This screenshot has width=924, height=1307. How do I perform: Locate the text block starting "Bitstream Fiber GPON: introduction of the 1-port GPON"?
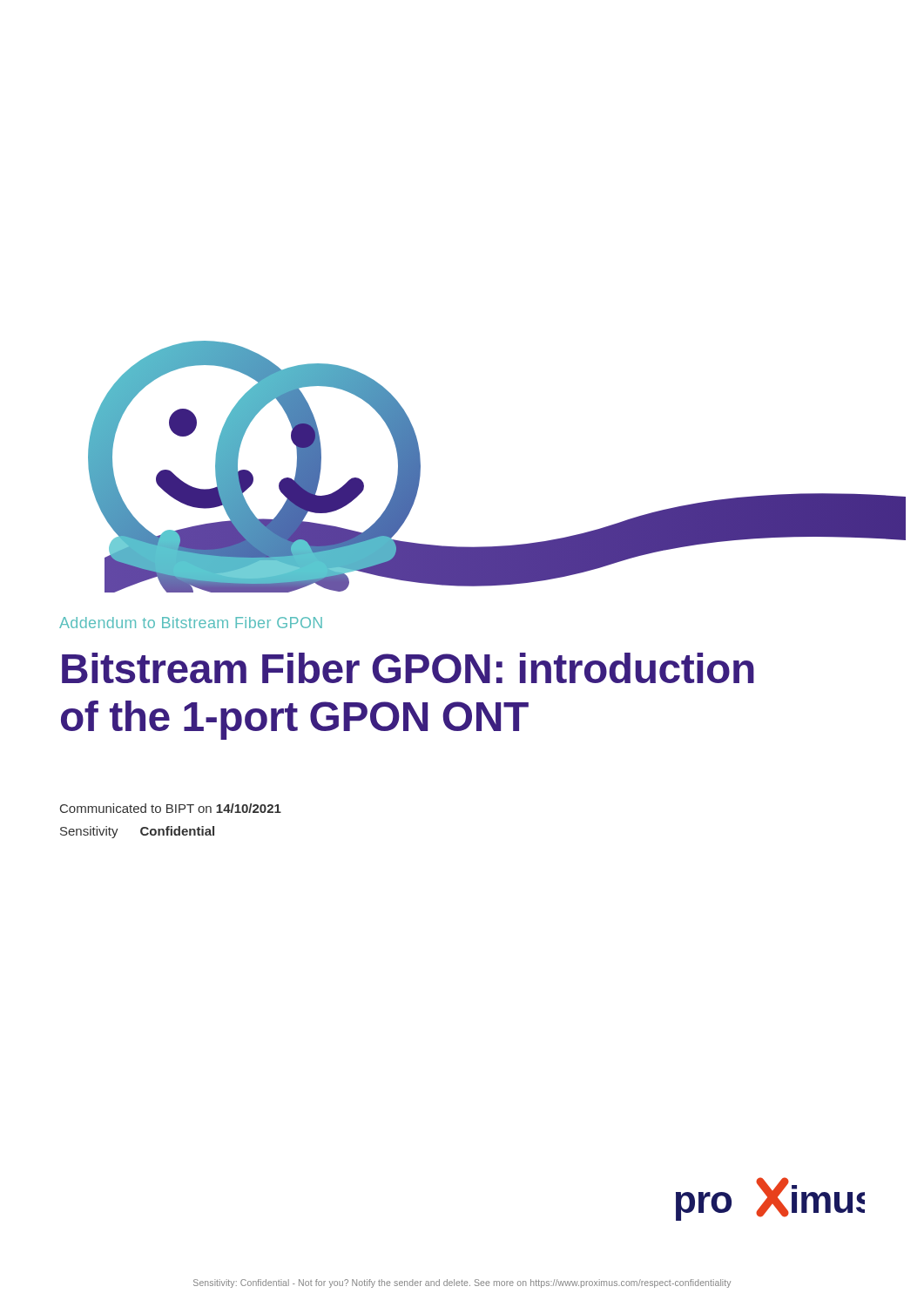(407, 693)
